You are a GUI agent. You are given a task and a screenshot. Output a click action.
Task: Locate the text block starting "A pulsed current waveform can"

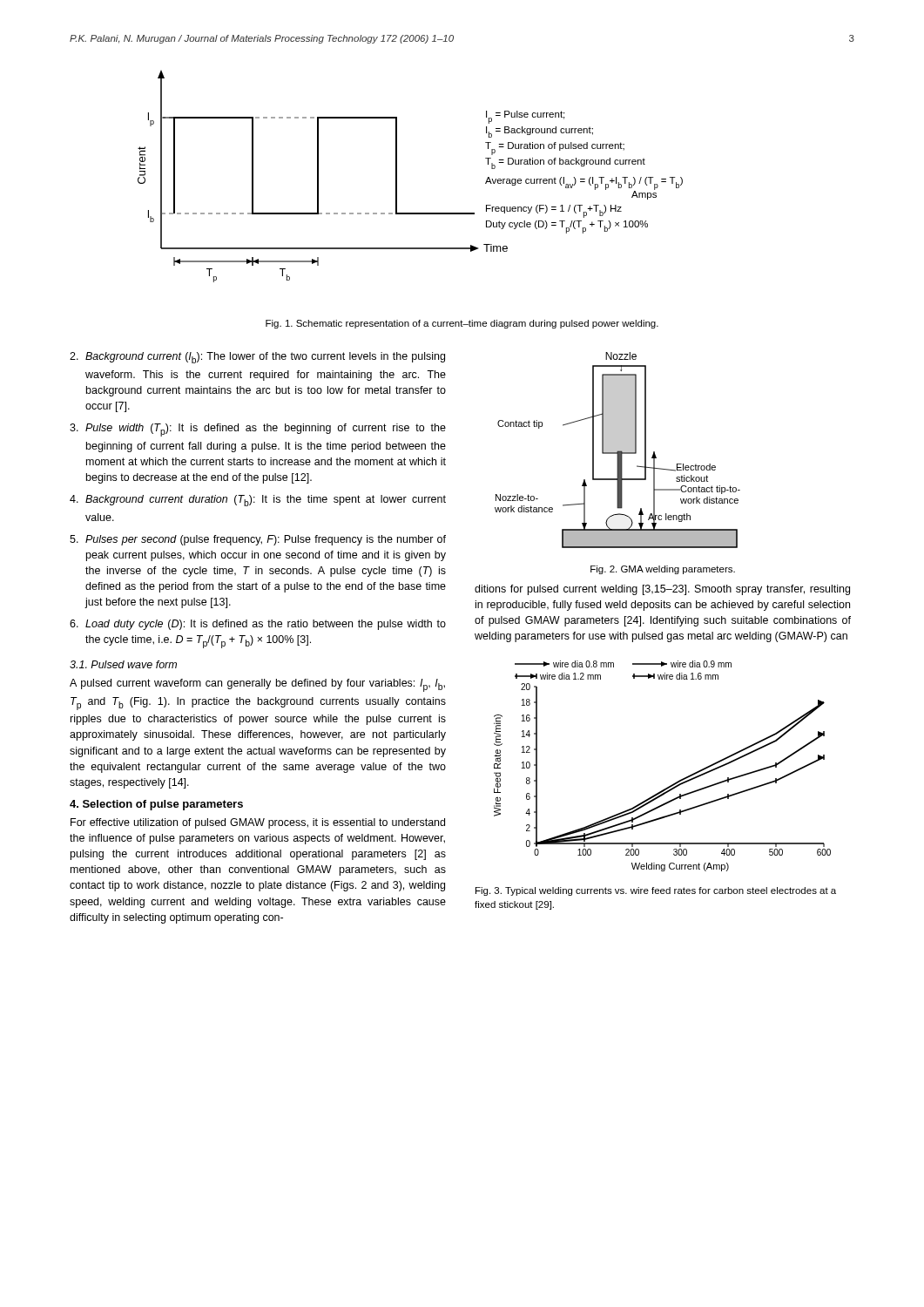click(258, 733)
